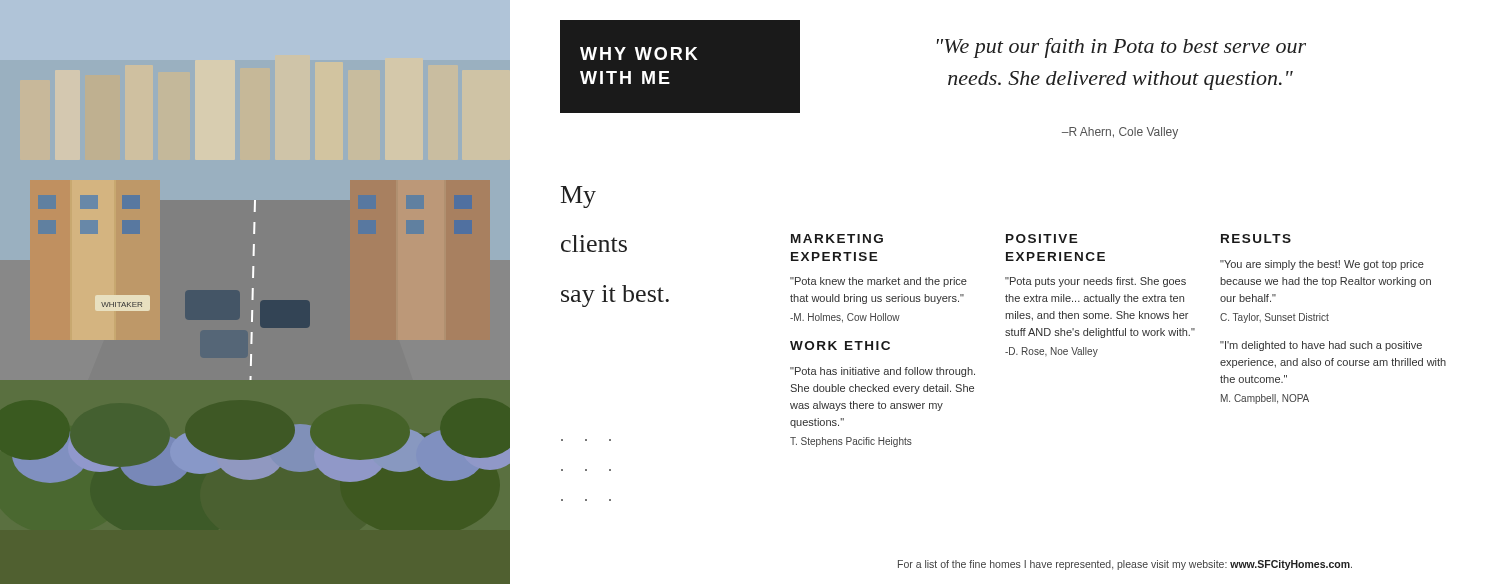Point to the block starting "D. Rose, Noe"
Viewport: 1500px width, 584px height.
(x=1051, y=352)
